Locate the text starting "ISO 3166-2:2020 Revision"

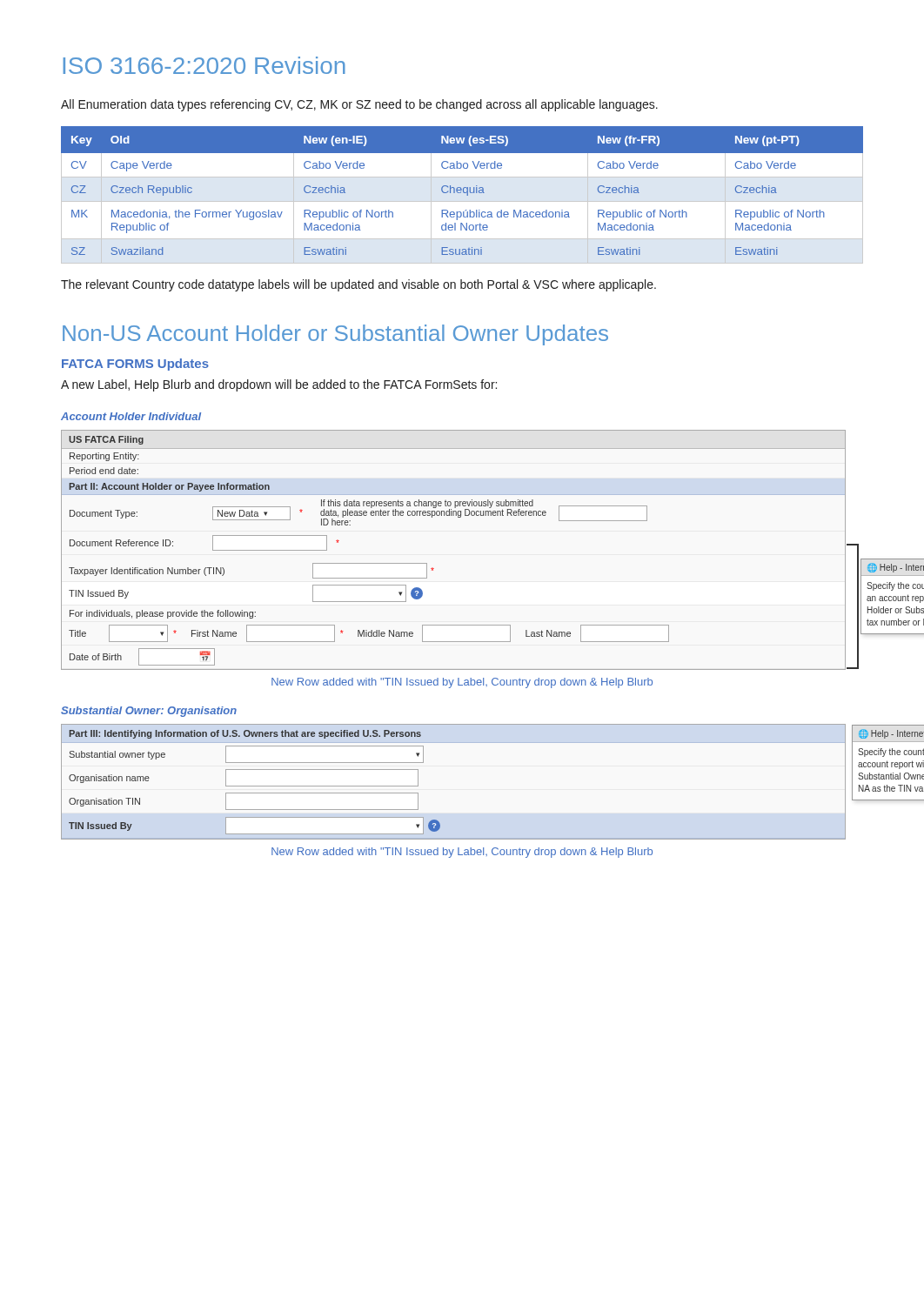pos(204,65)
